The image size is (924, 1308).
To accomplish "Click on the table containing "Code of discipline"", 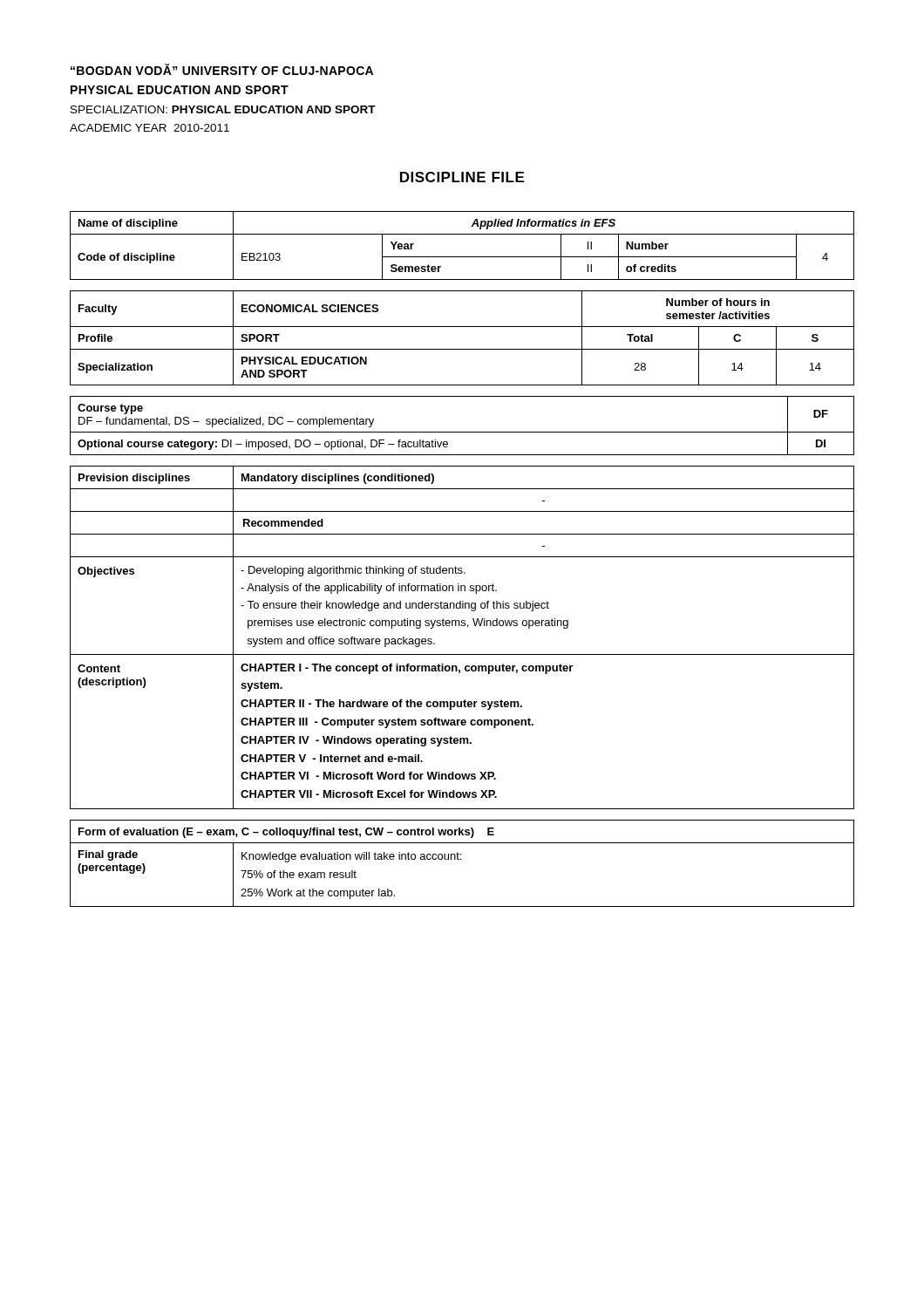I will (x=462, y=245).
